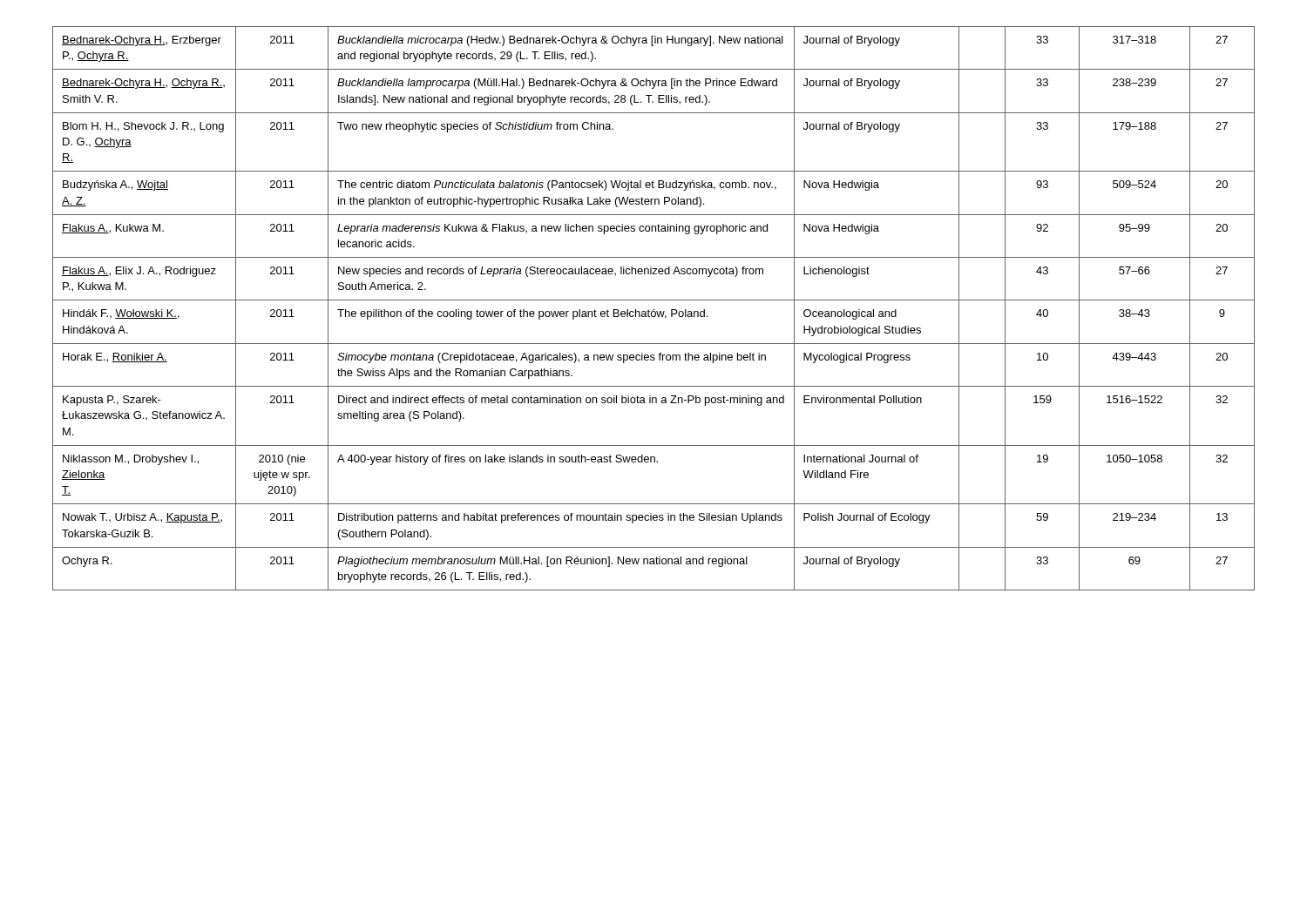This screenshot has height=924, width=1307.
Task: Click the table
Action: tap(654, 308)
